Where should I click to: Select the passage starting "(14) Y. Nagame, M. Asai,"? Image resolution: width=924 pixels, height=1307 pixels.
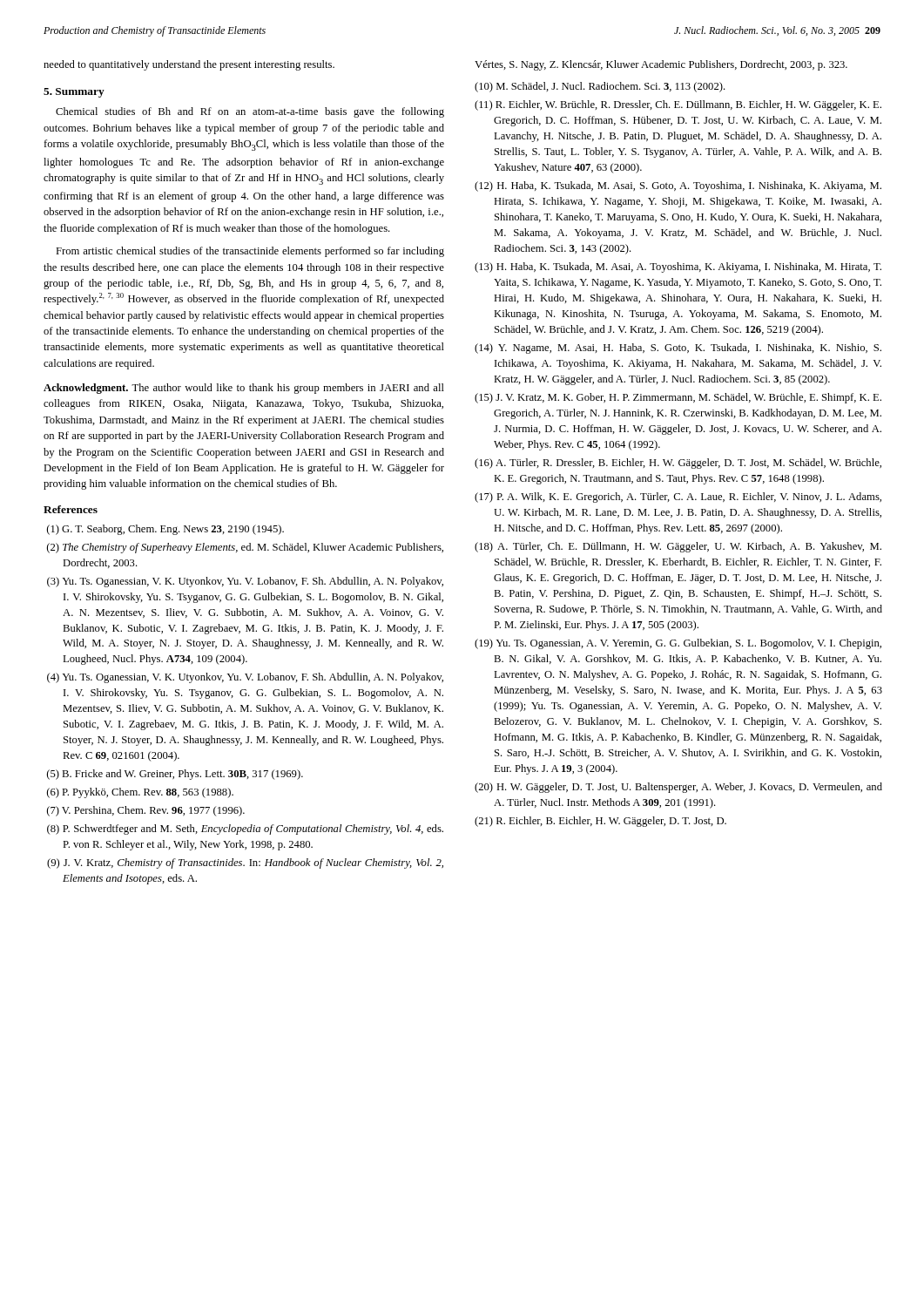678,363
